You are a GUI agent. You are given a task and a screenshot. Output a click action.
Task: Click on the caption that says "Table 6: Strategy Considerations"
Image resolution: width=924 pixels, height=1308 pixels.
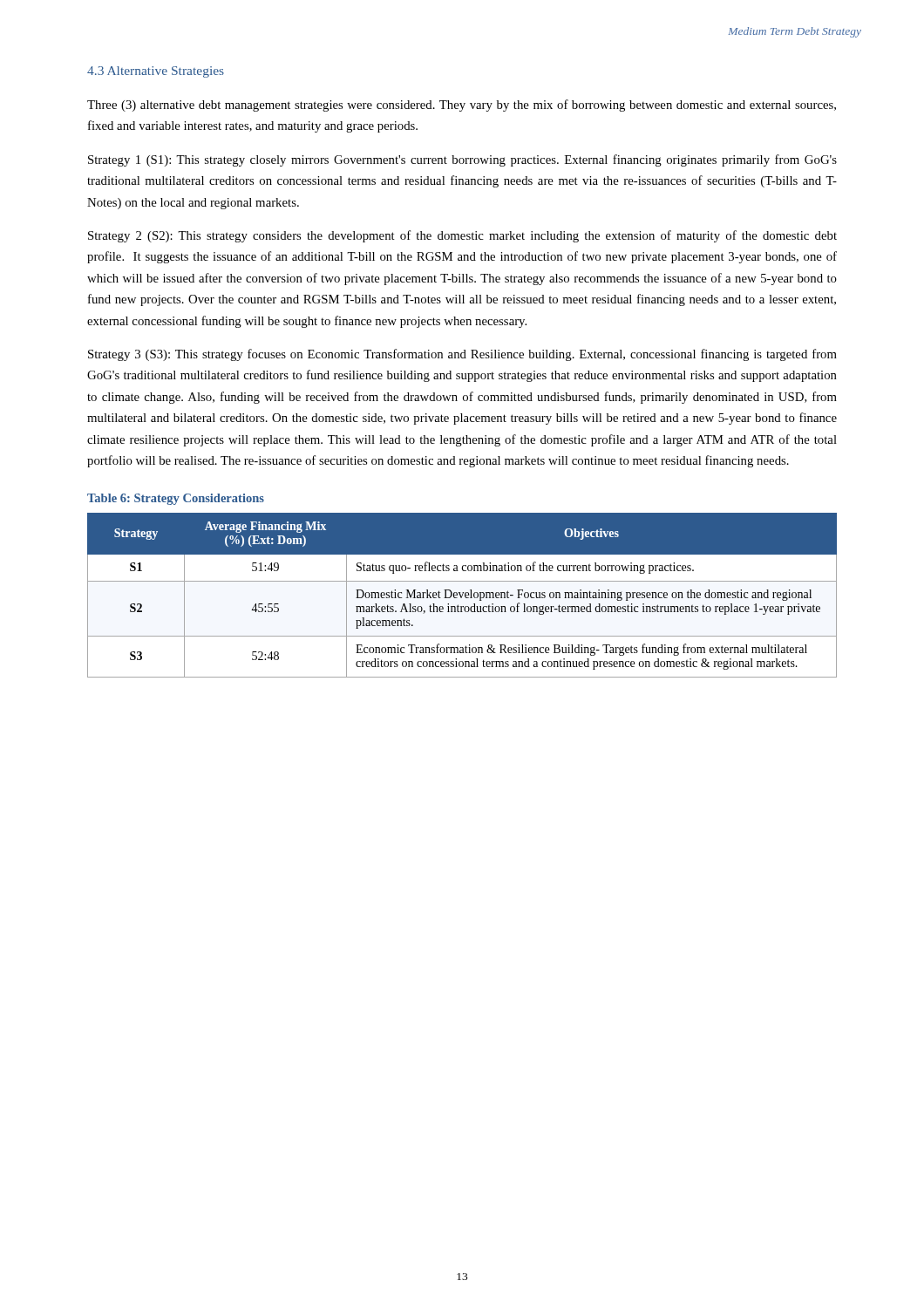click(176, 497)
